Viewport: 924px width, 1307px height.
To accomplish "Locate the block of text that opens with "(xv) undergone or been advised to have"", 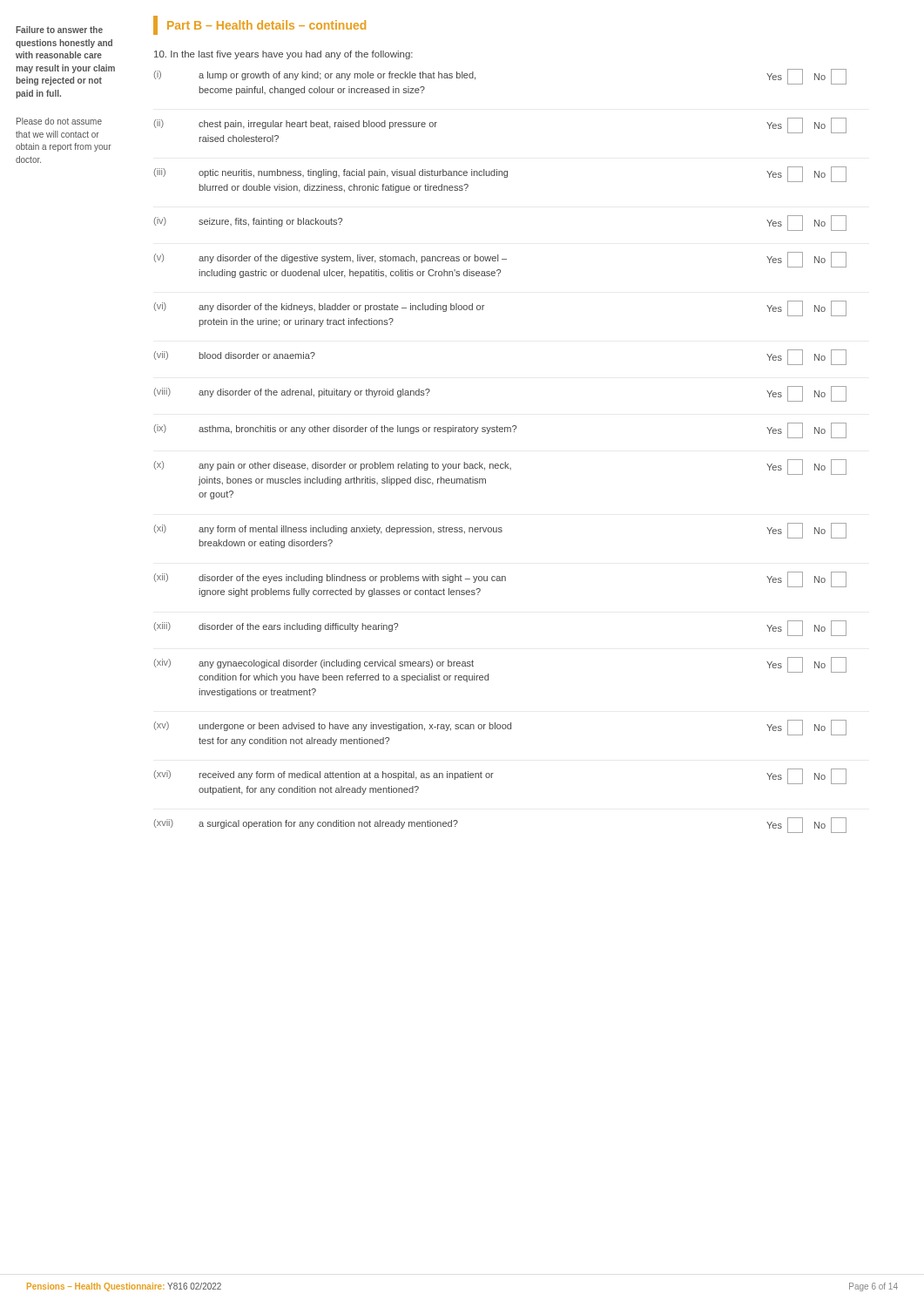I will pyautogui.click(x=511, y=733).
